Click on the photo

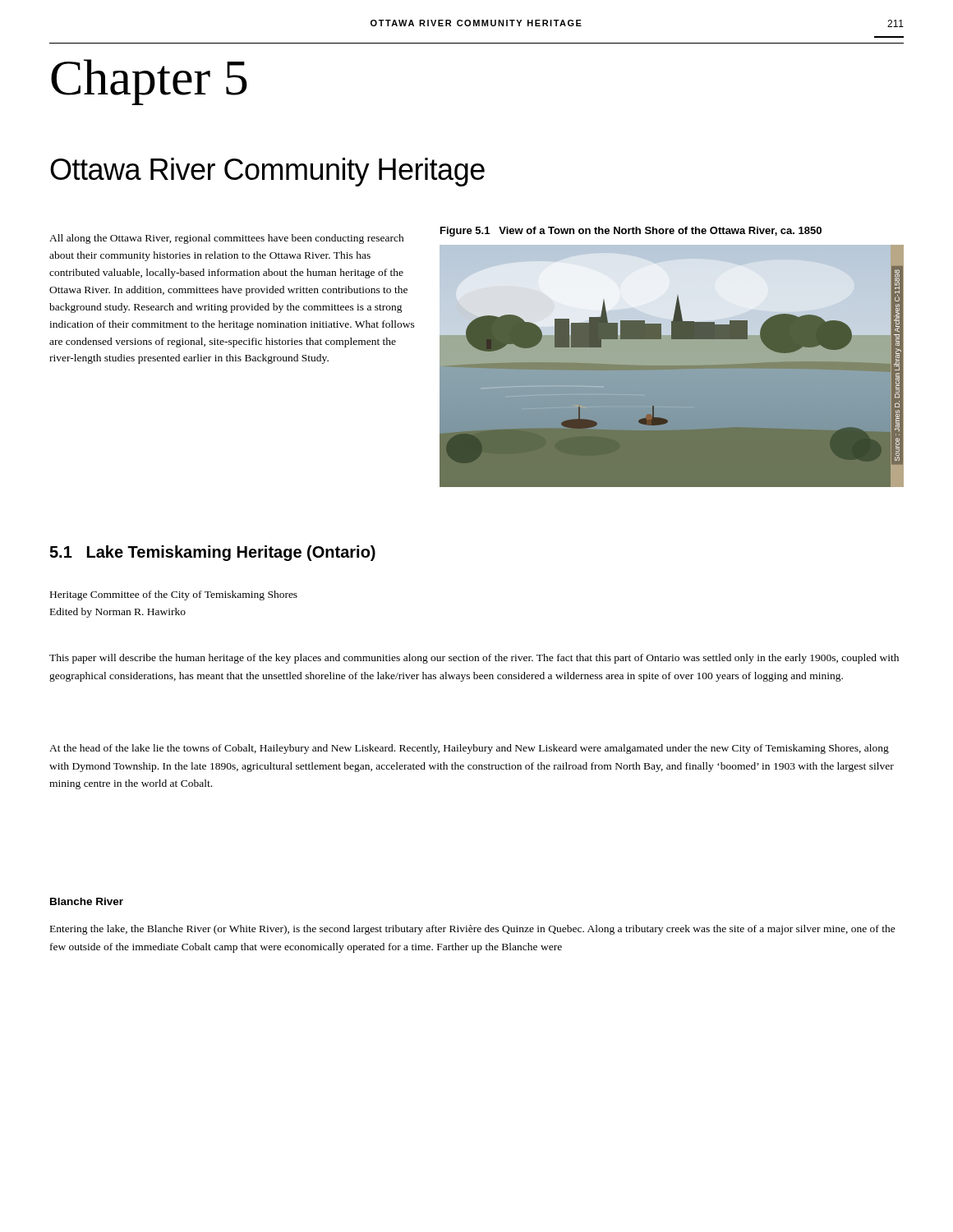coord(672,366)
